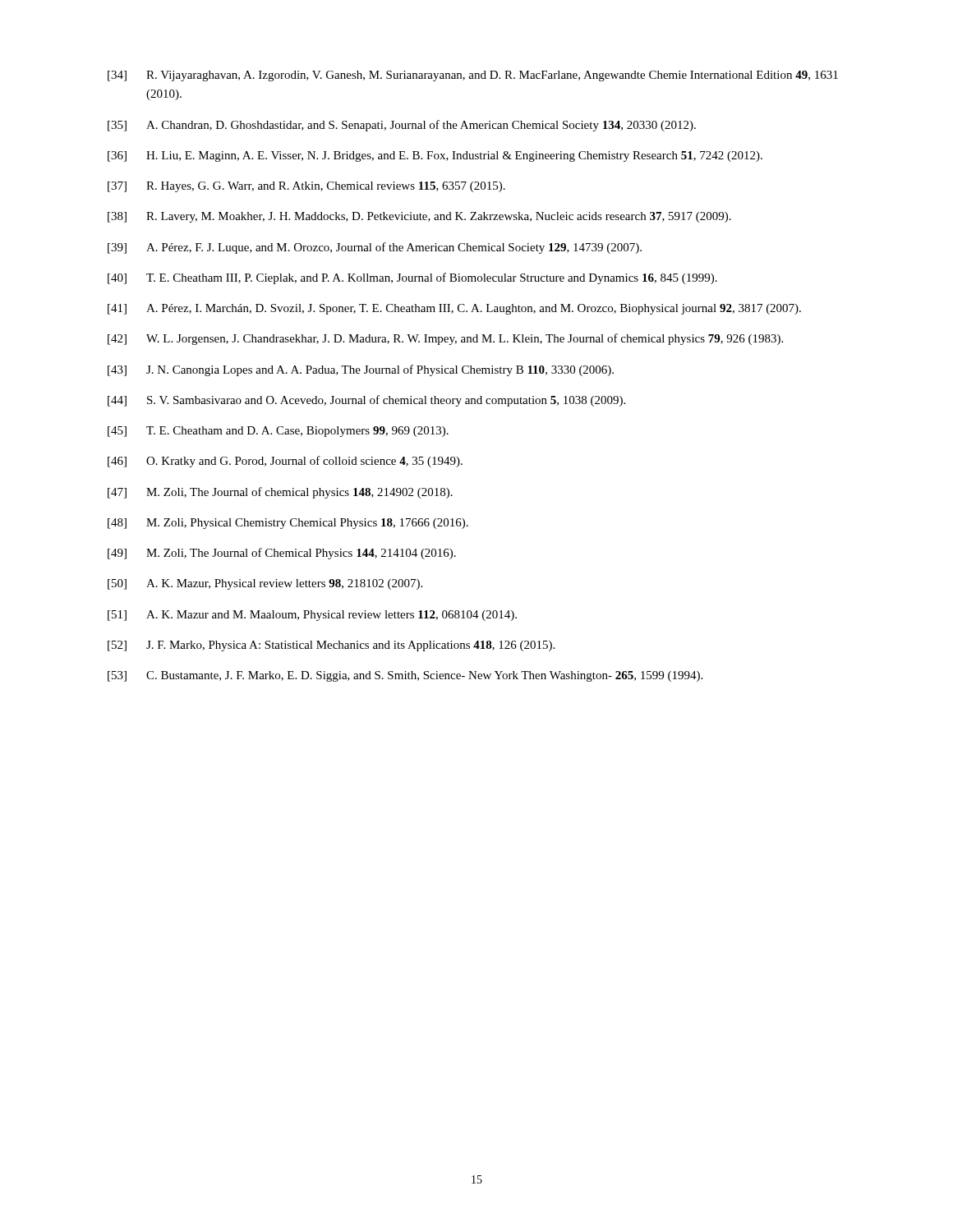The width and height of the screenshot is (953, 1232).
Task: Locate the block of text that opens with "[52] J. F. Marko,"
Action: [476, 645]
